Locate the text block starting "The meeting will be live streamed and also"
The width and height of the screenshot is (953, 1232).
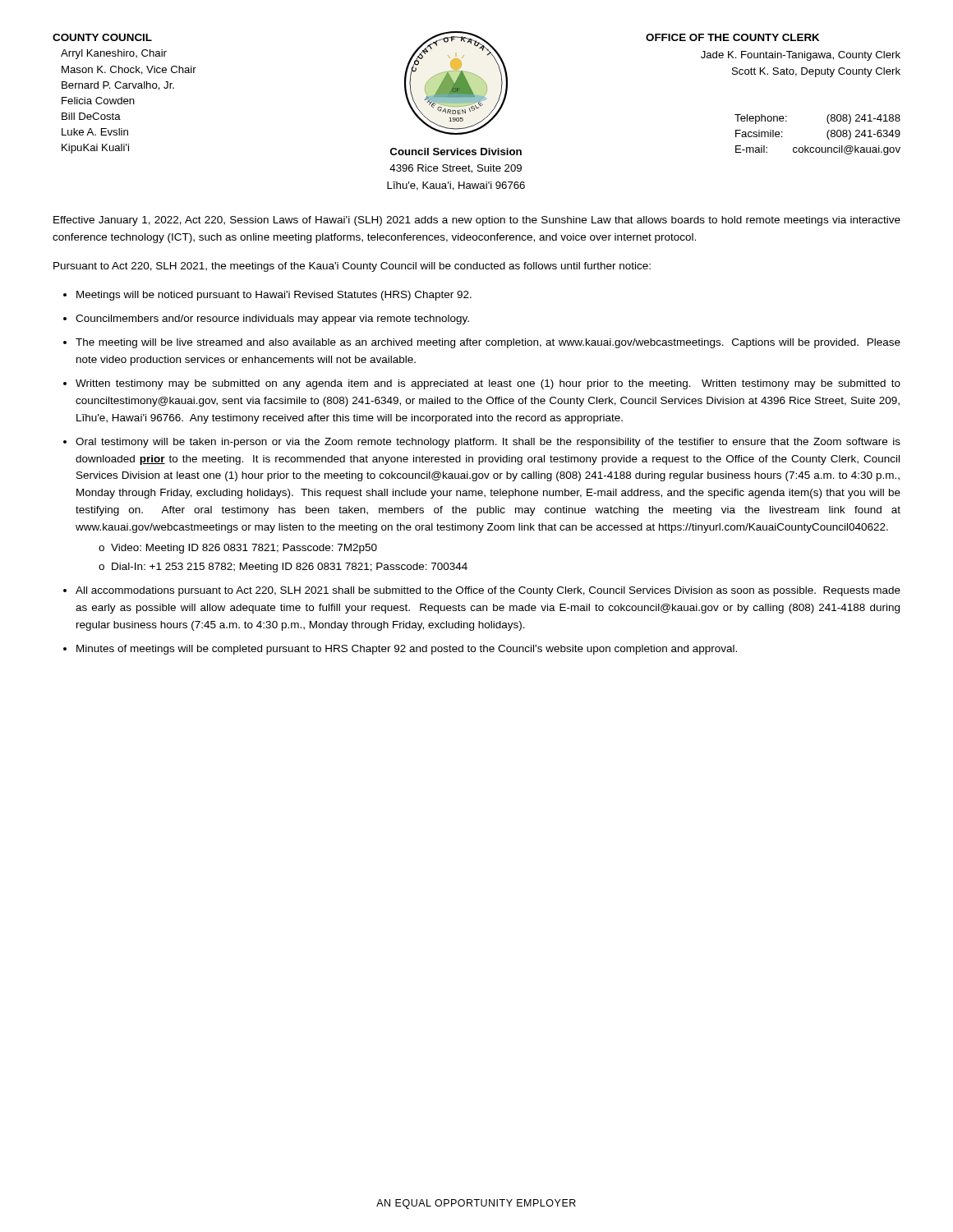[x=488, y=351]
